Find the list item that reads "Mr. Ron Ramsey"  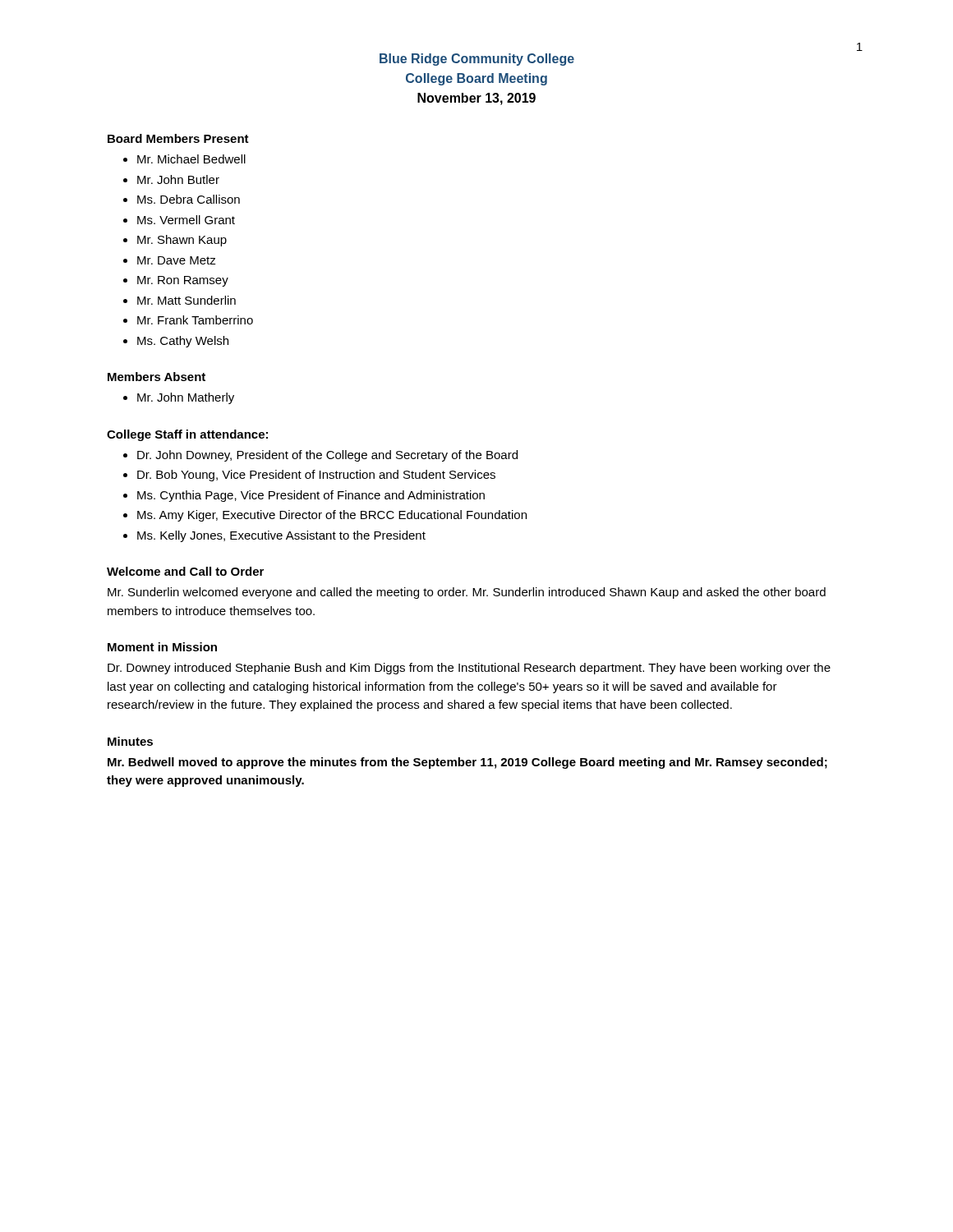click(x=182, y=280)
